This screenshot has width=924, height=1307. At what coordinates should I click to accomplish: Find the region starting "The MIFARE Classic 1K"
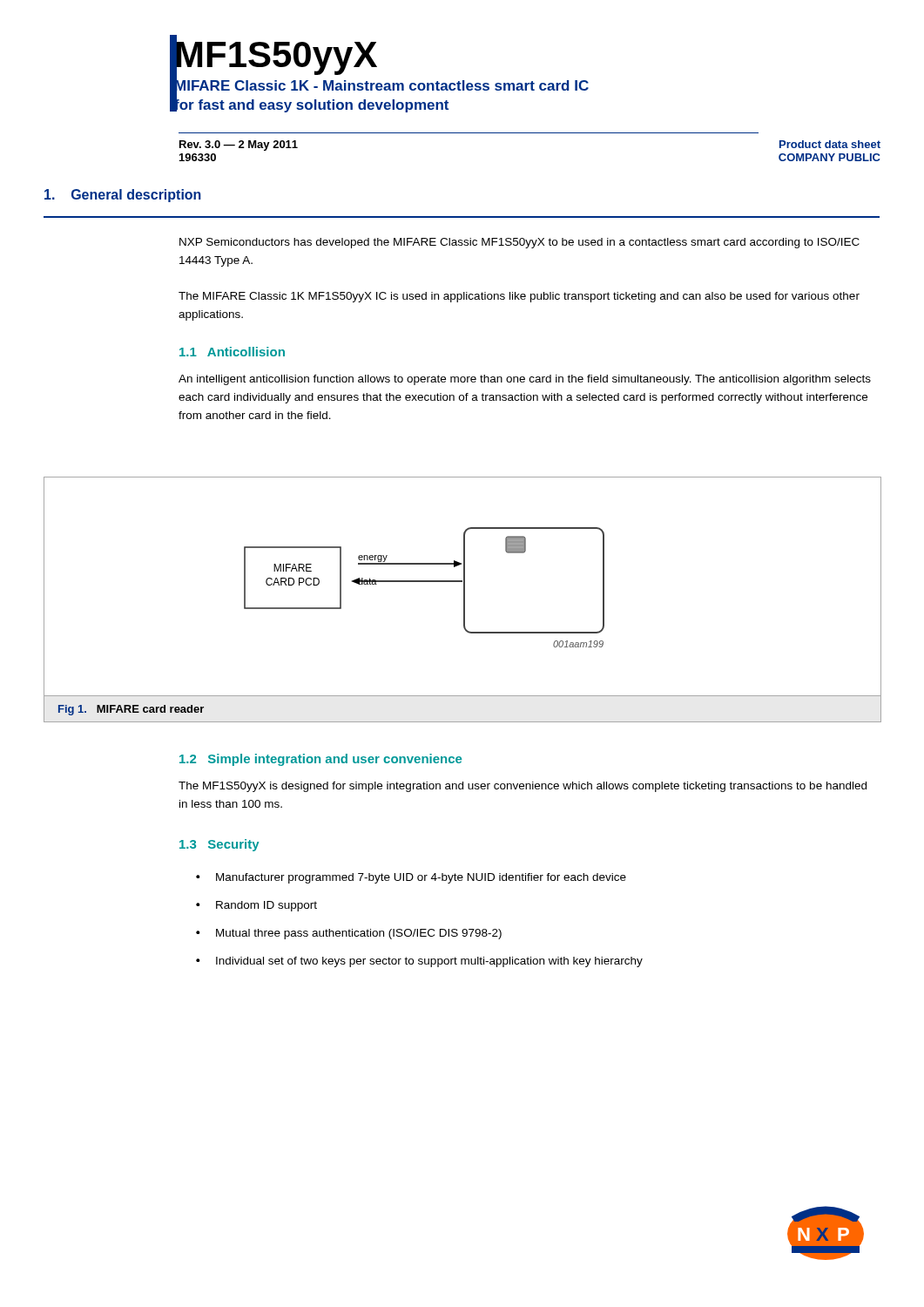519,305
